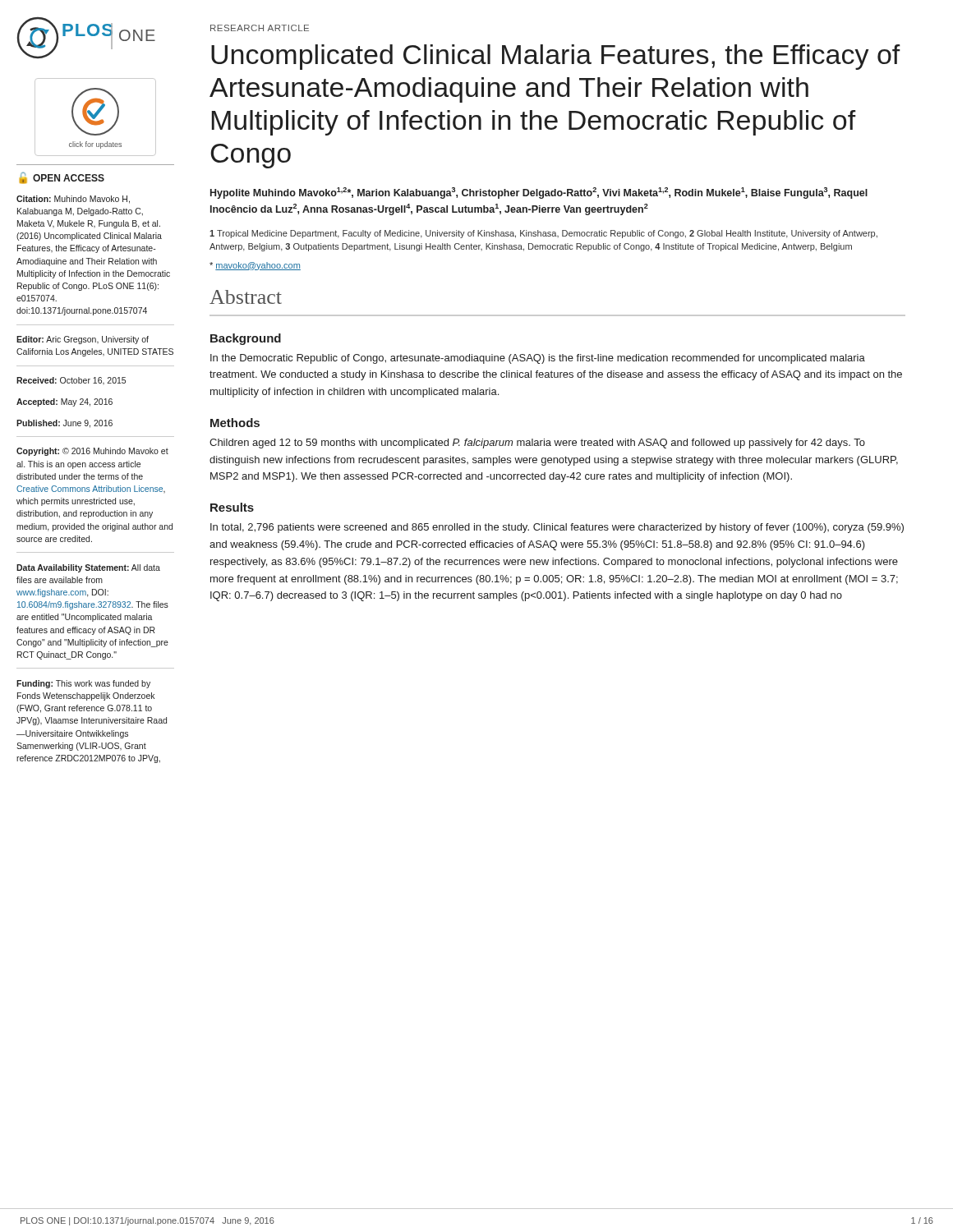The width and height of the screenshot is (953, 1232).
Task: Where is the passage that starts "Editor: Aric Gregson, University of California Los Angeles,"?
Action: [95, 346]
